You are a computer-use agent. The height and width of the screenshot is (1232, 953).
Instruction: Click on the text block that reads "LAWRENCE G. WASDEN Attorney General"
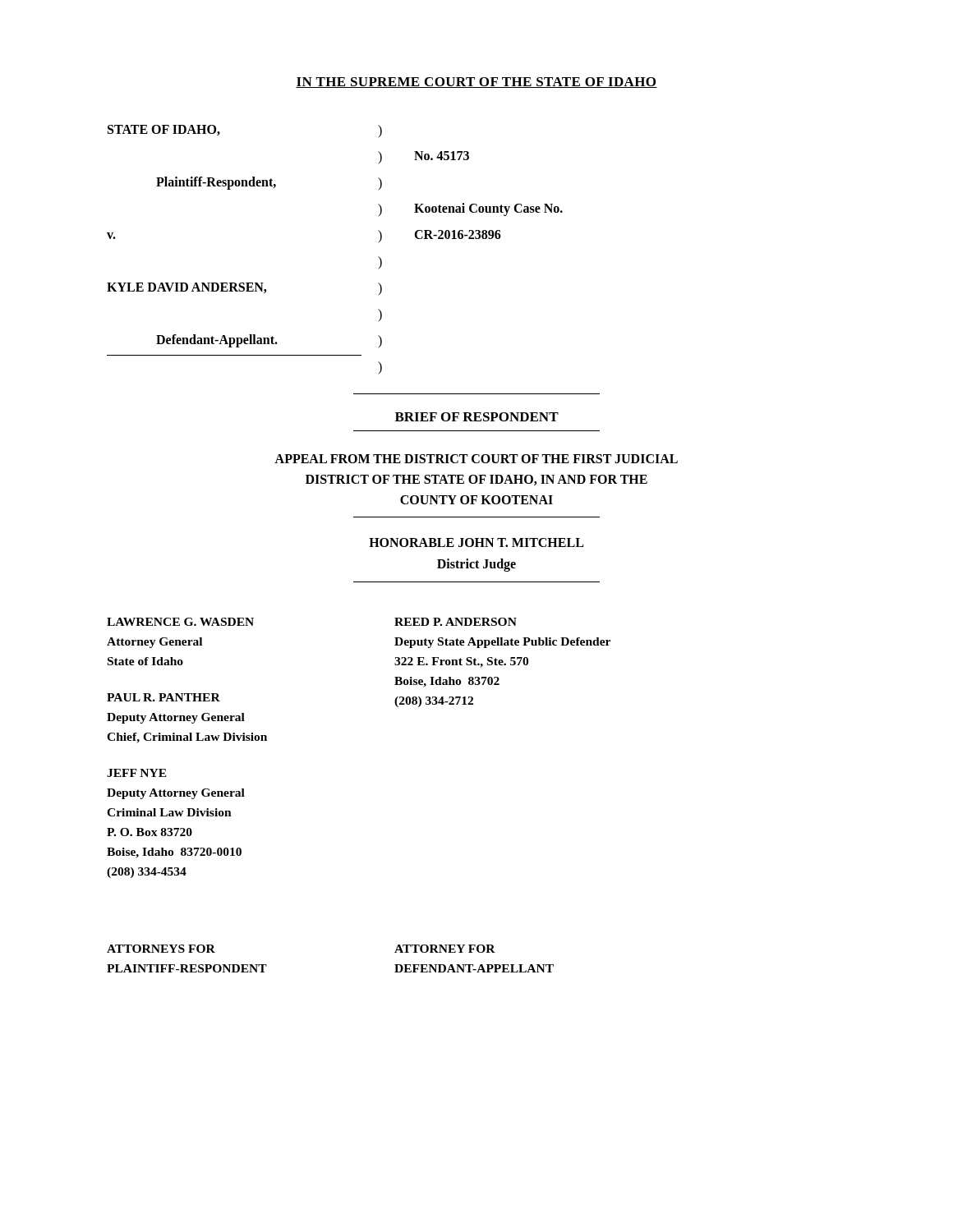(246, 746)
